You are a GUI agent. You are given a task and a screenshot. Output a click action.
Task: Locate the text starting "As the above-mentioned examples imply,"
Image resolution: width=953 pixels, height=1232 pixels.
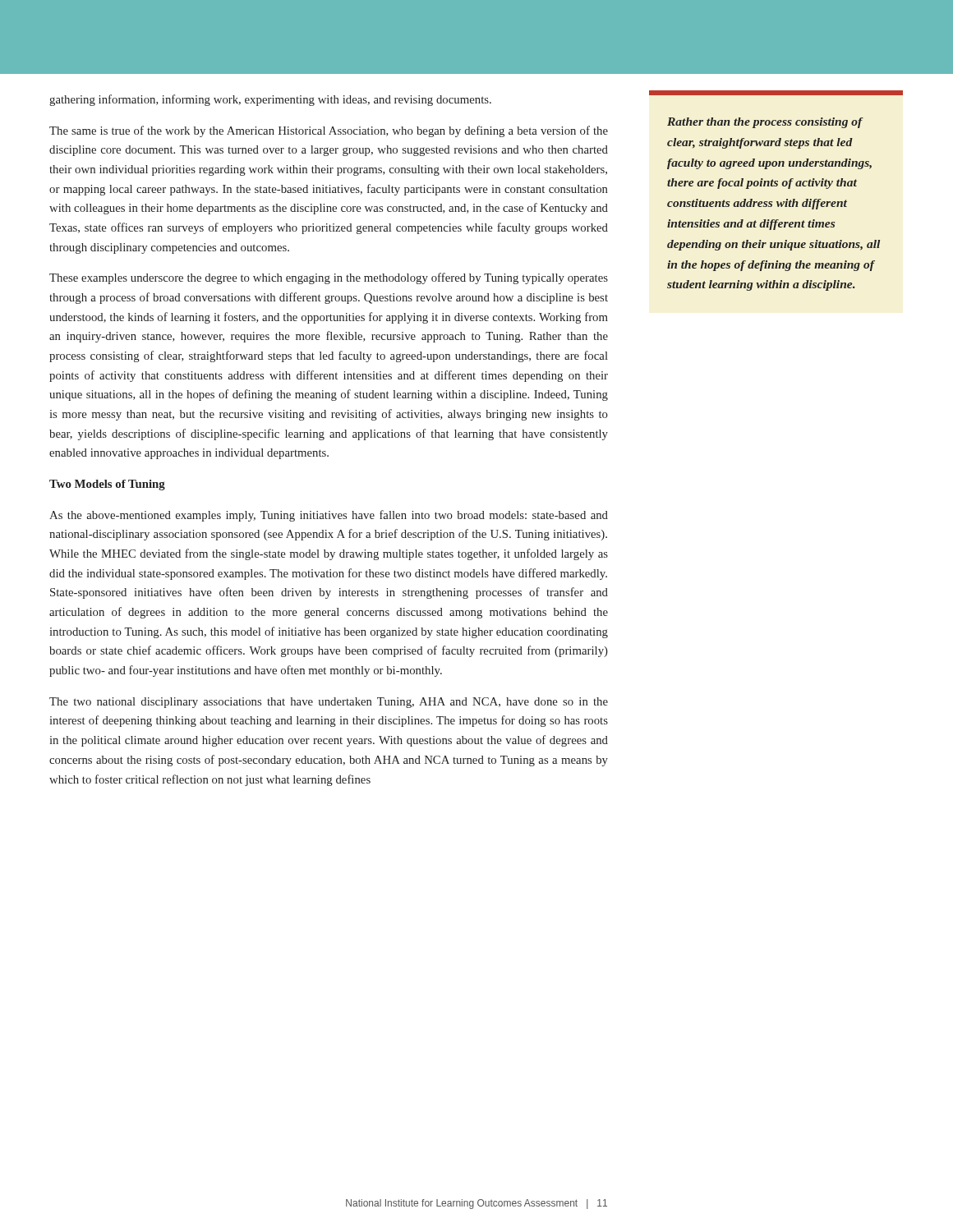click(329, 593)
